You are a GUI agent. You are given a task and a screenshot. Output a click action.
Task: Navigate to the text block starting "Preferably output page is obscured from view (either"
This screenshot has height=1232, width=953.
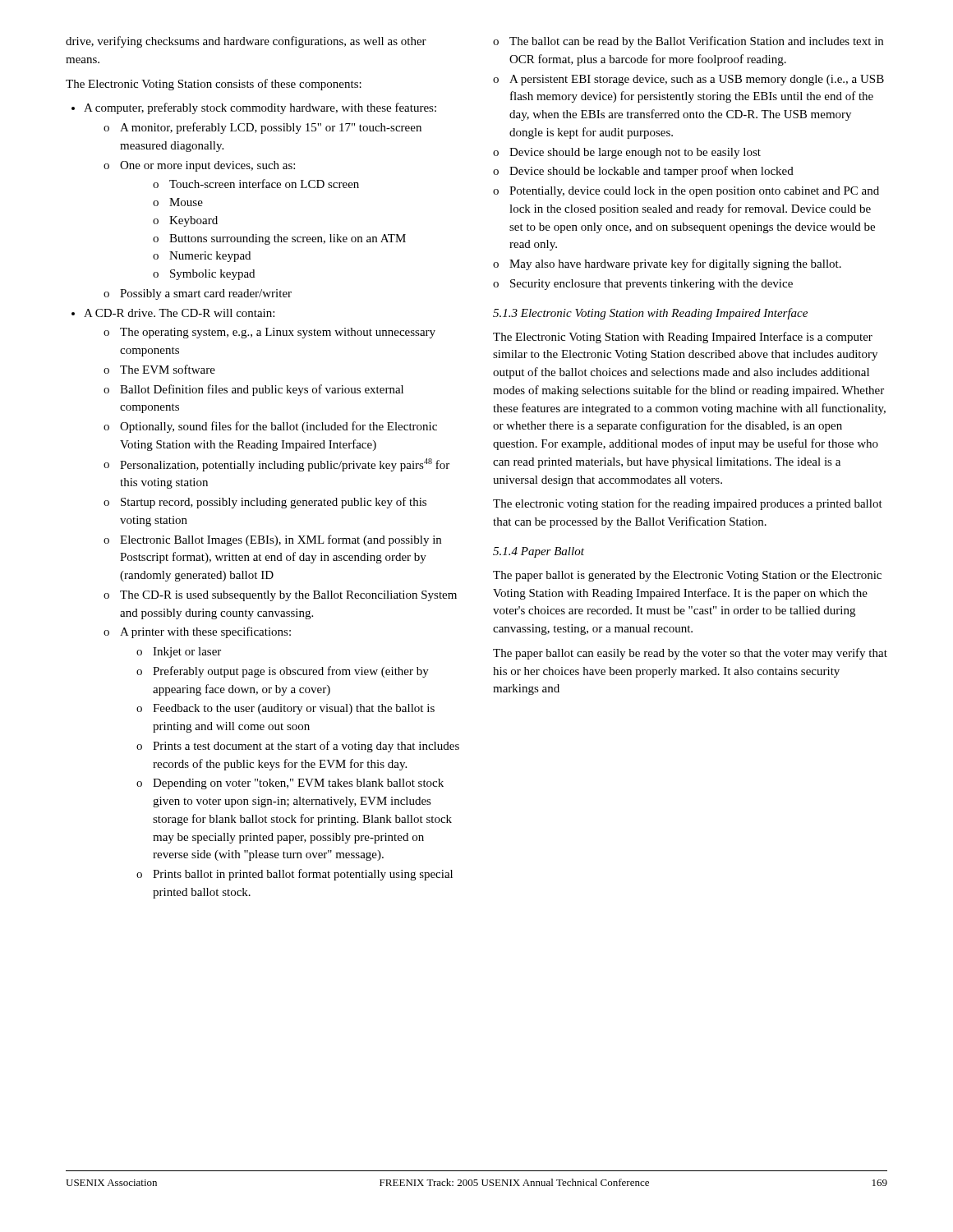tap(291, 680)
